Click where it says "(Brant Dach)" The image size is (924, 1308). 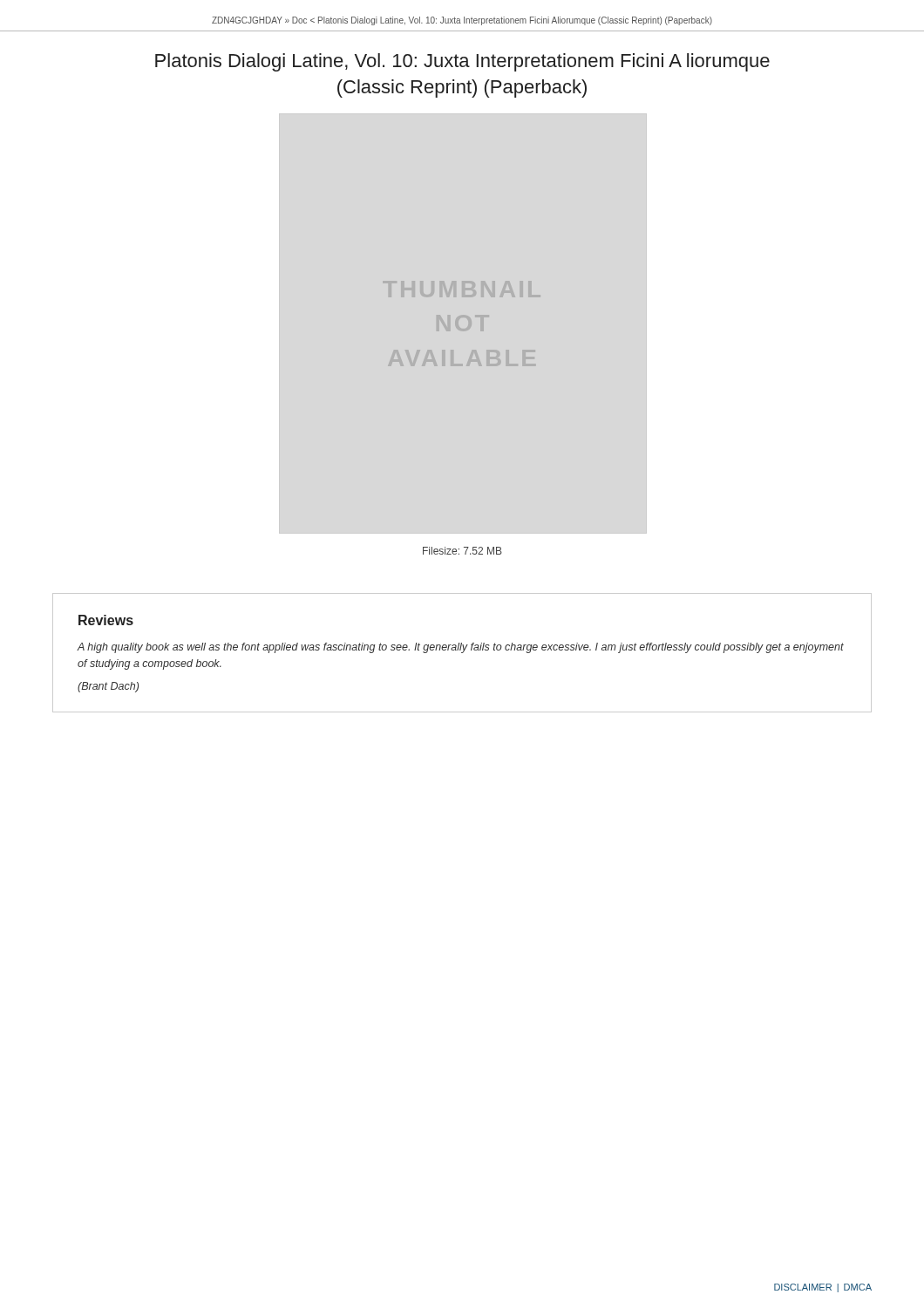click(108, 686)
